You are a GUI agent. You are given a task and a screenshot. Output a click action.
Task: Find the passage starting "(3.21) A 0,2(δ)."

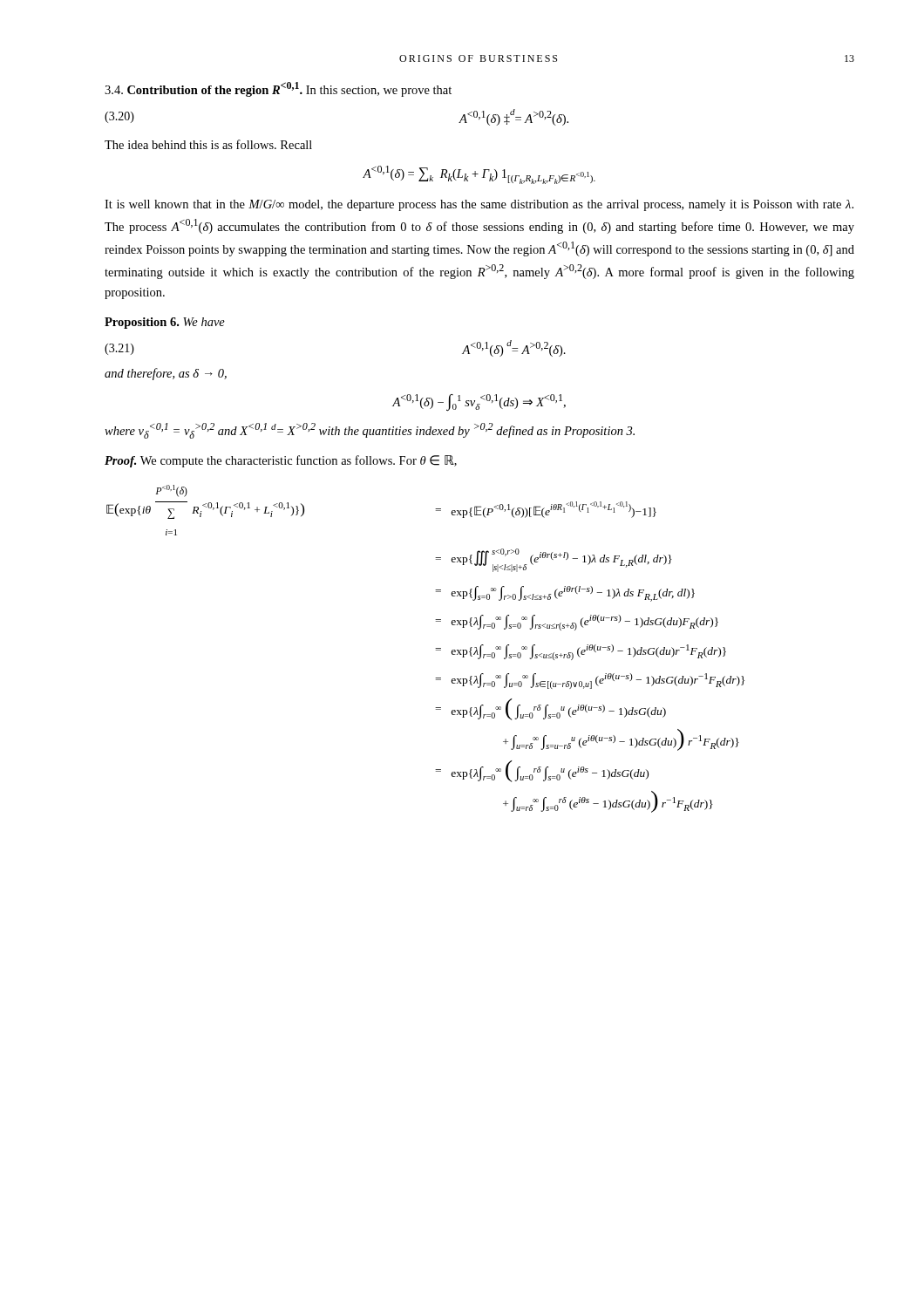tap(479, 349)
